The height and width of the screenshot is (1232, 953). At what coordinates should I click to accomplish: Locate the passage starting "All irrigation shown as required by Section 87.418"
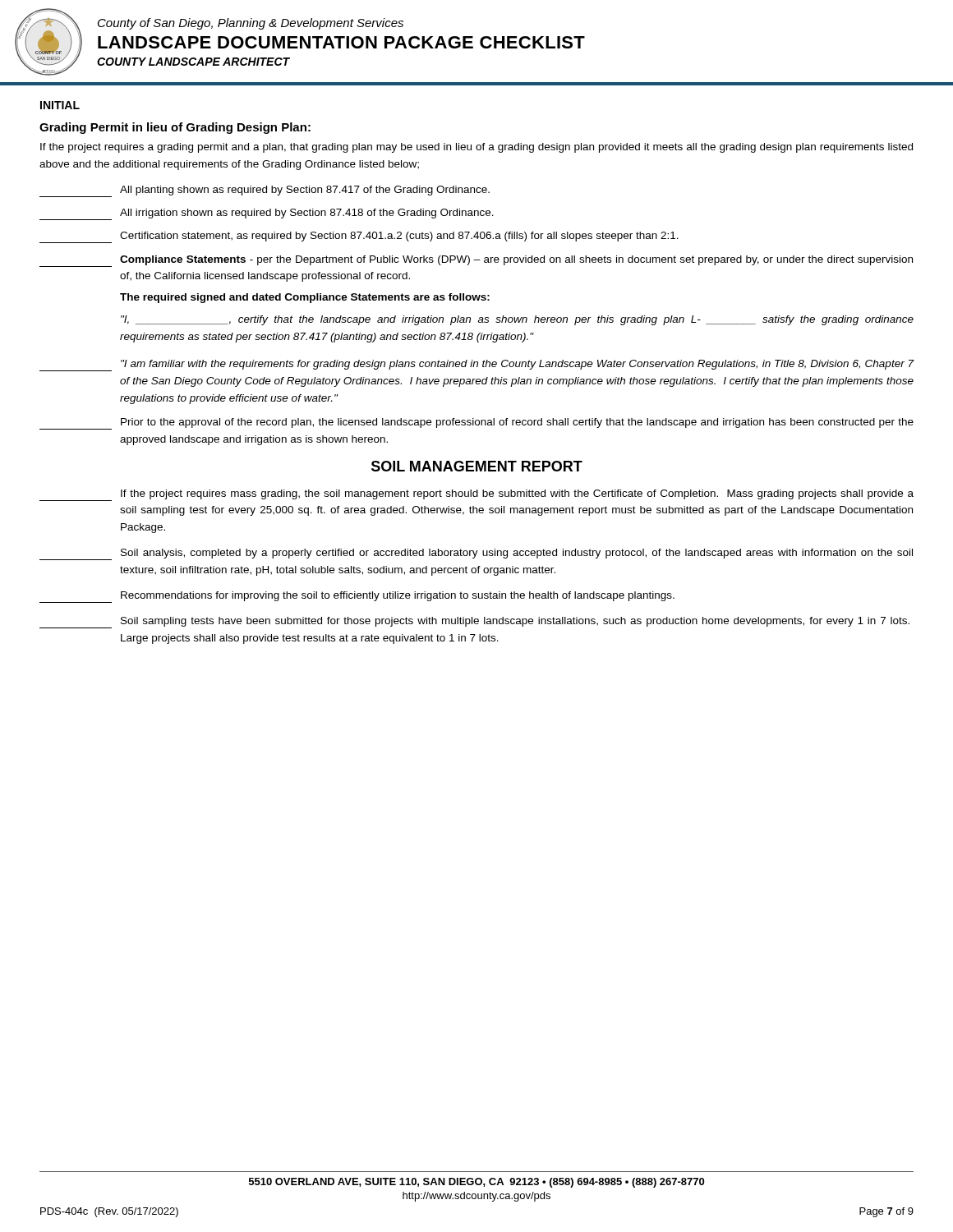tap(476, 213)
